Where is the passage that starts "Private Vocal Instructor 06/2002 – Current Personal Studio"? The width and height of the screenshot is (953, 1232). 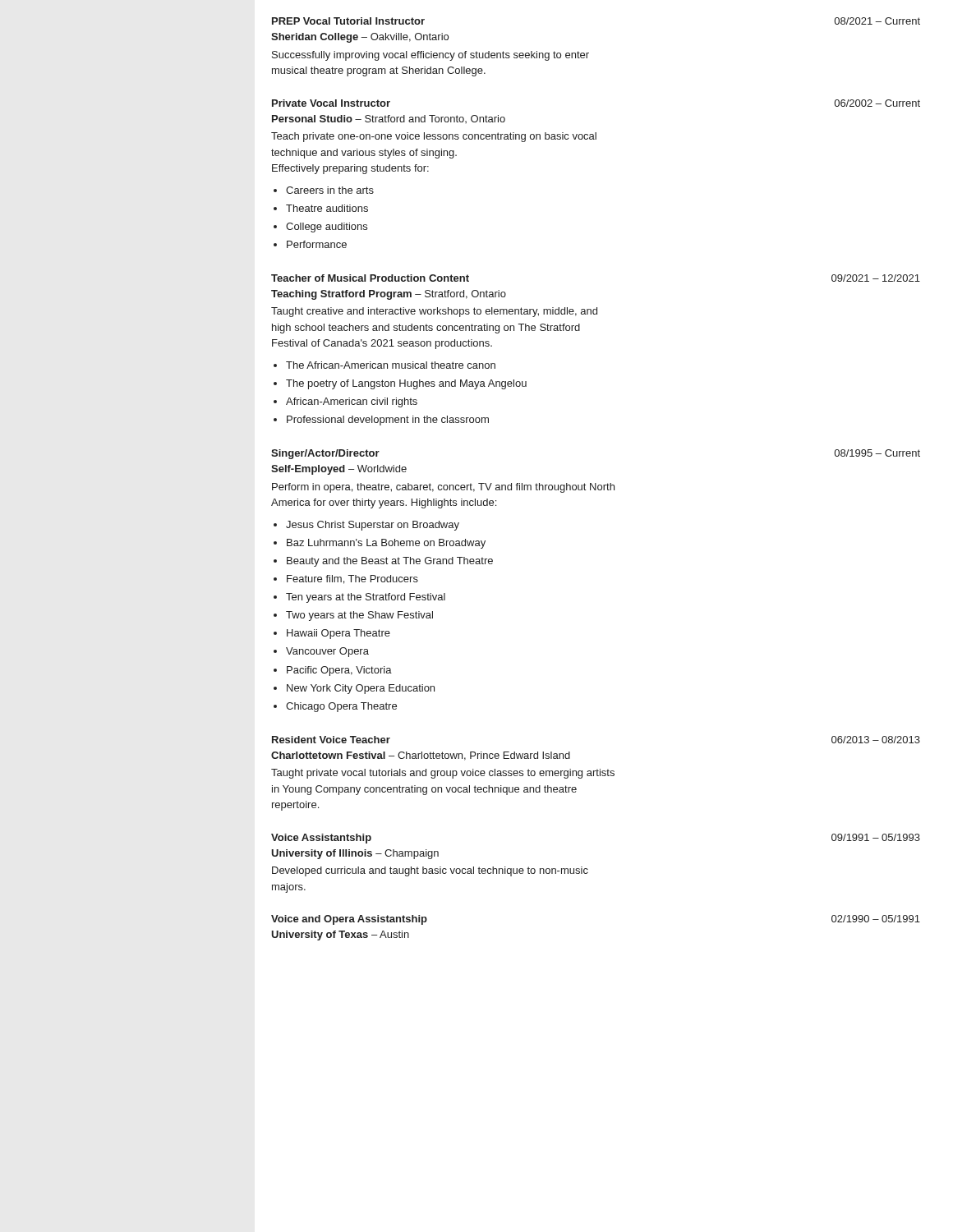(x=331, y=102)
